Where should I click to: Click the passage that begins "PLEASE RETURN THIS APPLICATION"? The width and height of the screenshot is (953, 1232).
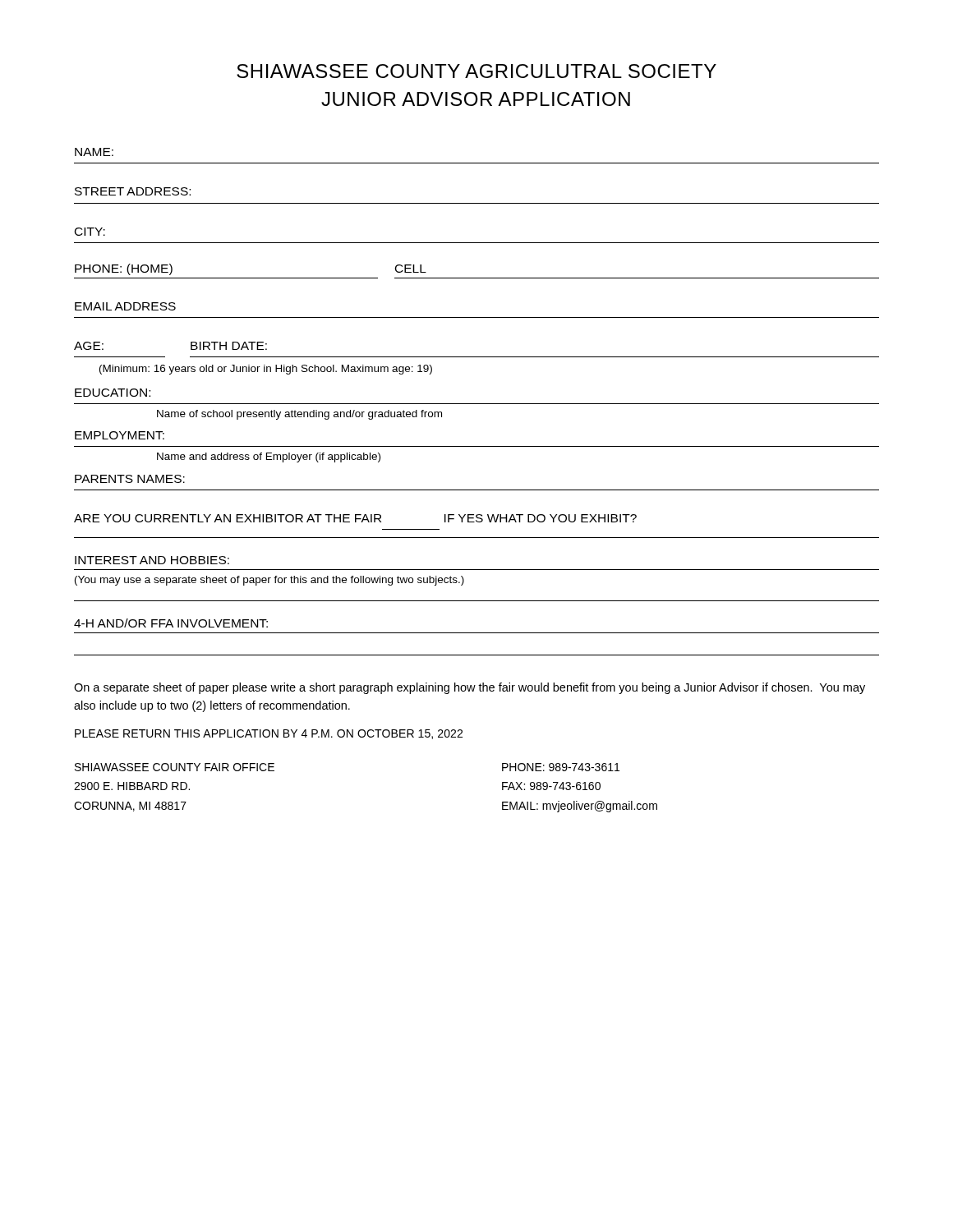(x=269, y=733)
